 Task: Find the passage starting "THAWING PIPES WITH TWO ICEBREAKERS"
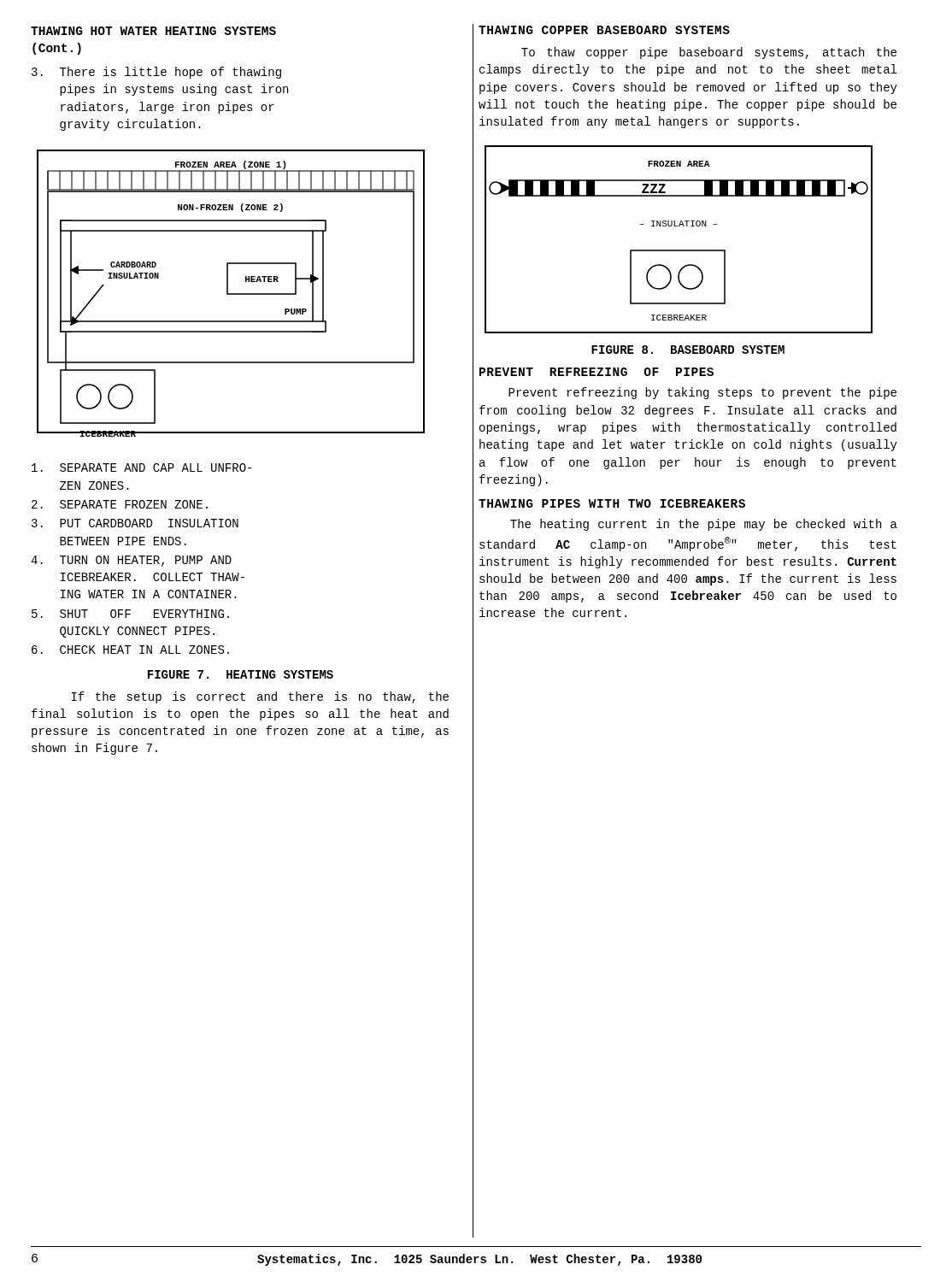(612, 504)
